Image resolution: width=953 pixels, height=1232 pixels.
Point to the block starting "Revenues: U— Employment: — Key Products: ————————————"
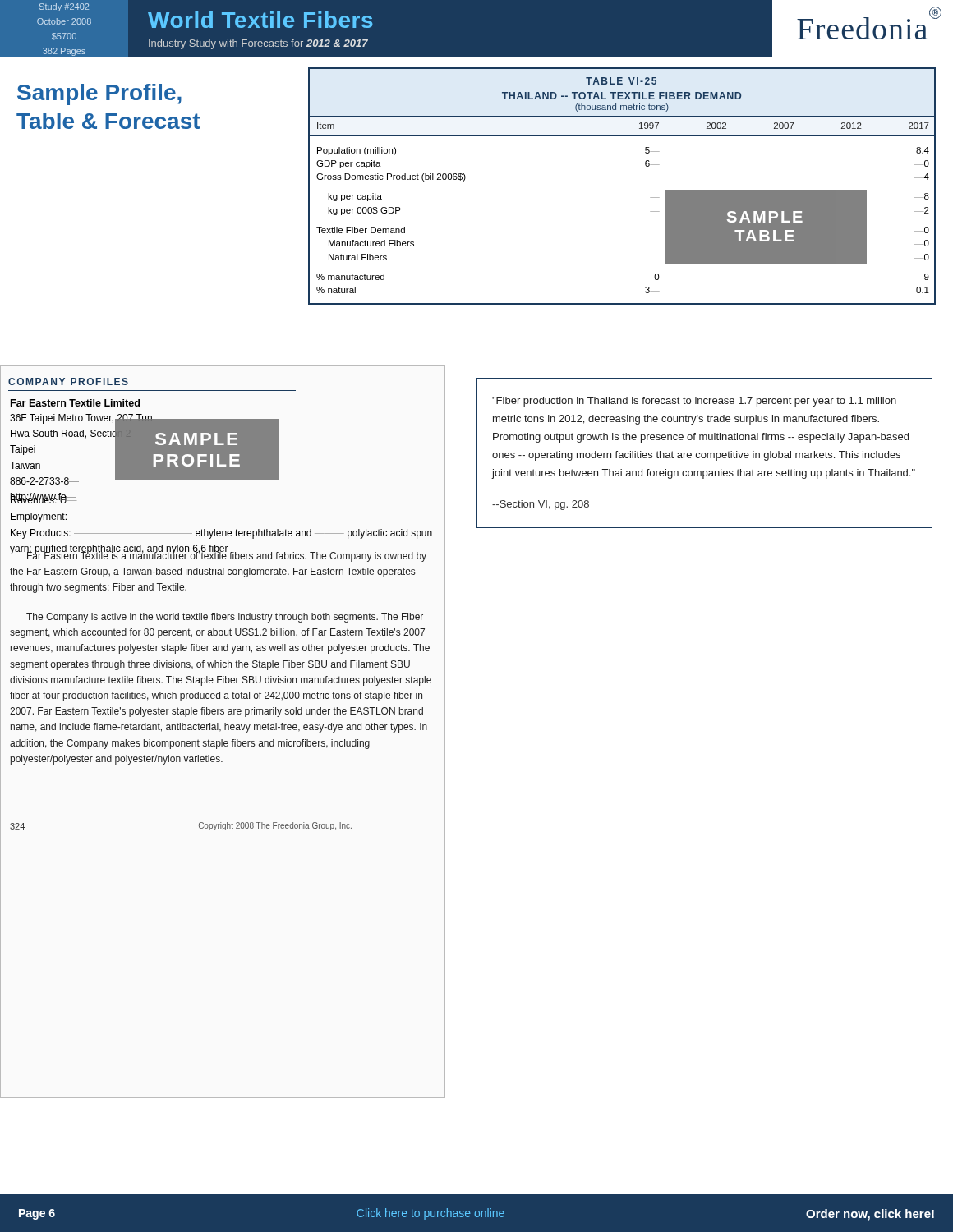coord(223,525)
